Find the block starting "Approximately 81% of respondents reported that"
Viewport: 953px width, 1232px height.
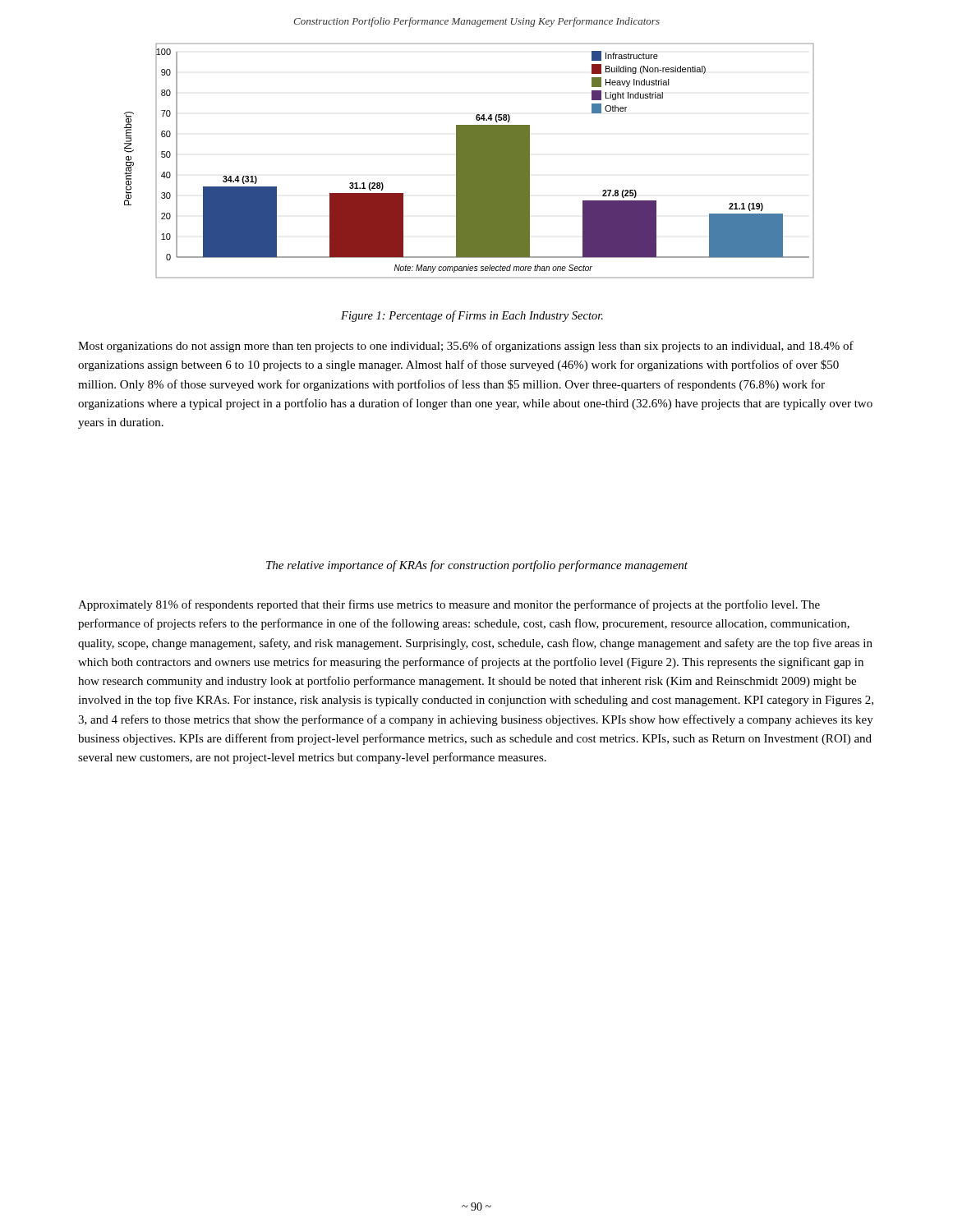[476, 681]
